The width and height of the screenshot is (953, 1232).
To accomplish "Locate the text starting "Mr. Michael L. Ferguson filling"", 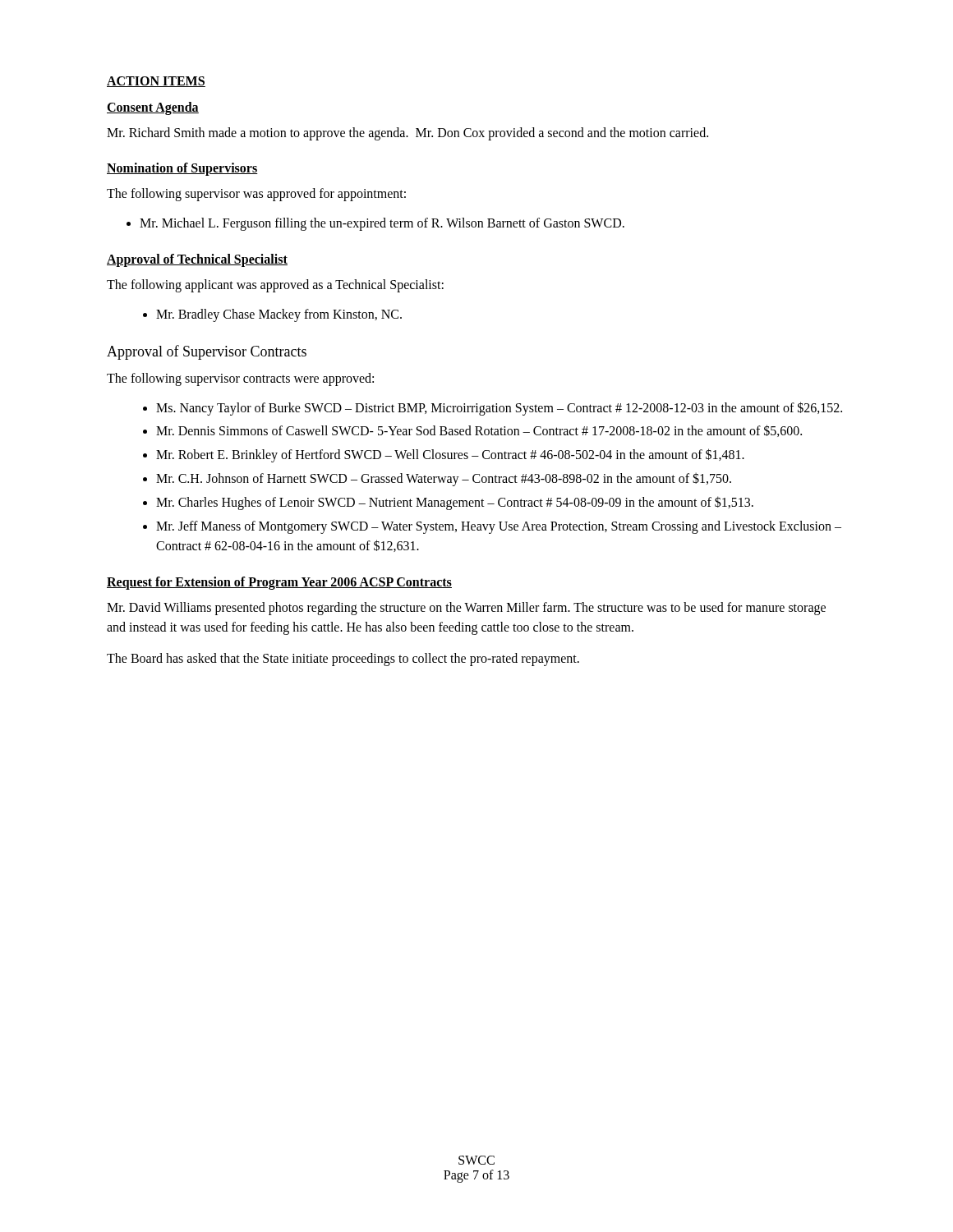I will [382, 223].
